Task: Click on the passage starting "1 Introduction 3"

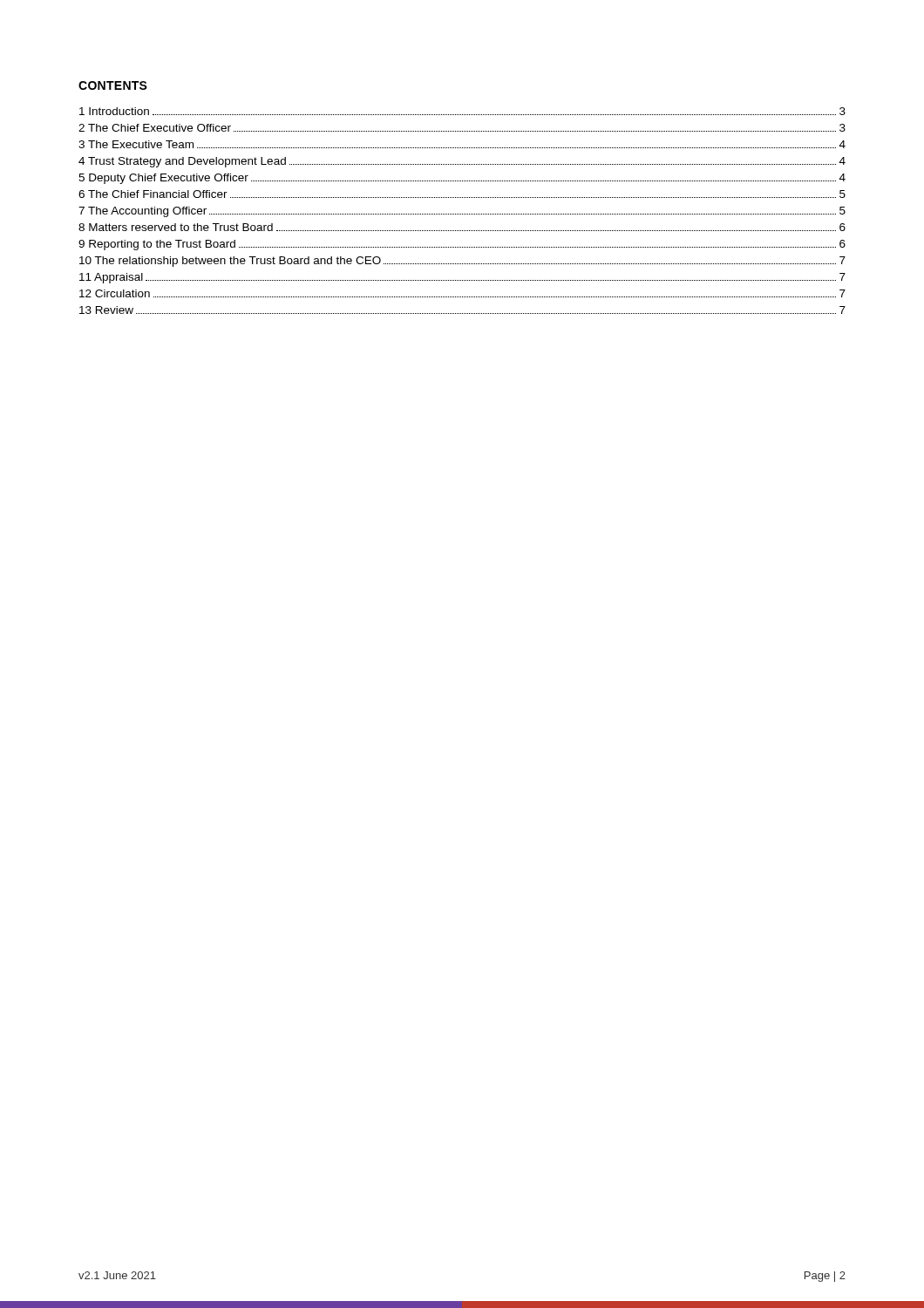Action: pos(462,111)
